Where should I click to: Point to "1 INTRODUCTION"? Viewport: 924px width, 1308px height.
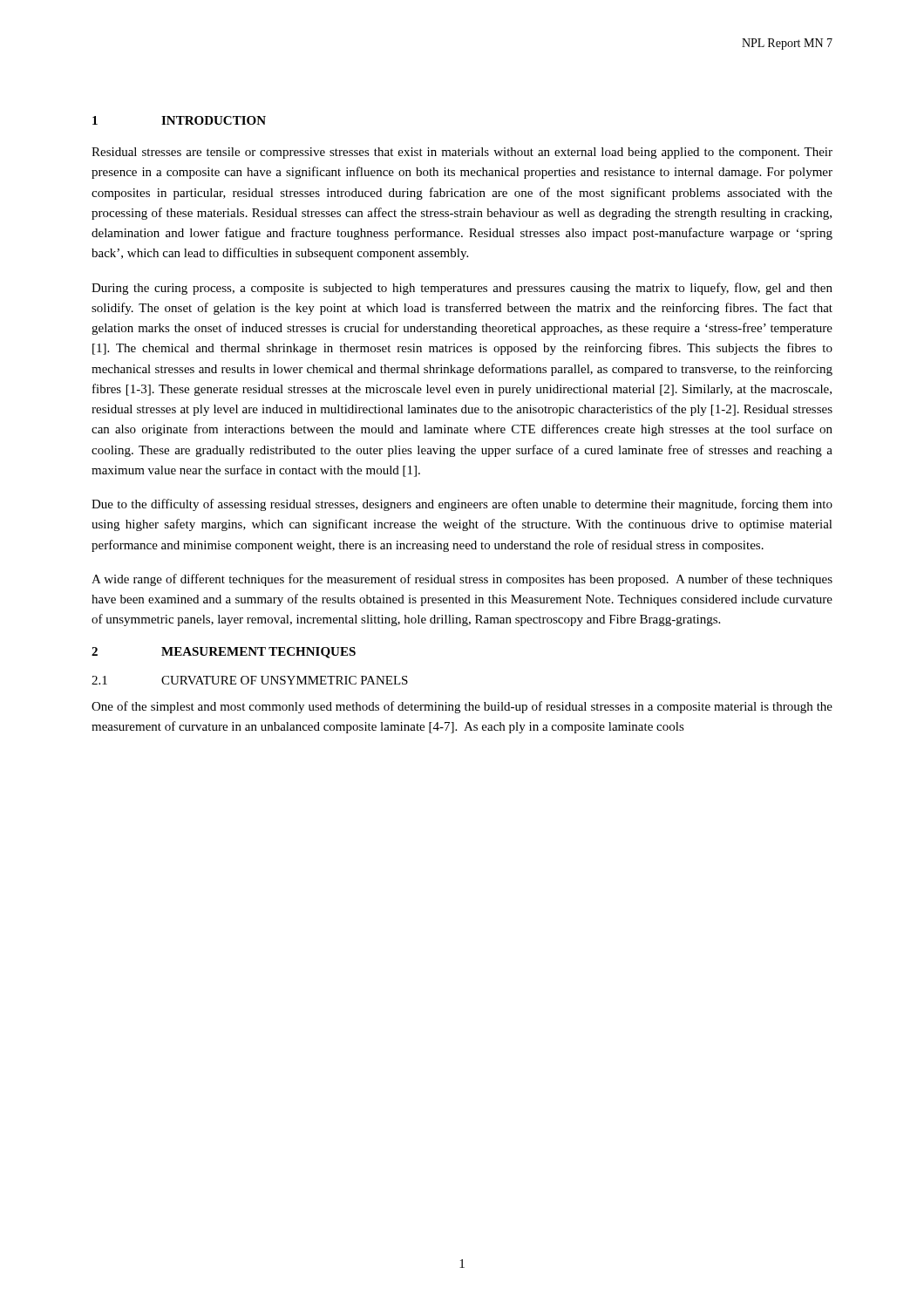click(x=179, y=121)
